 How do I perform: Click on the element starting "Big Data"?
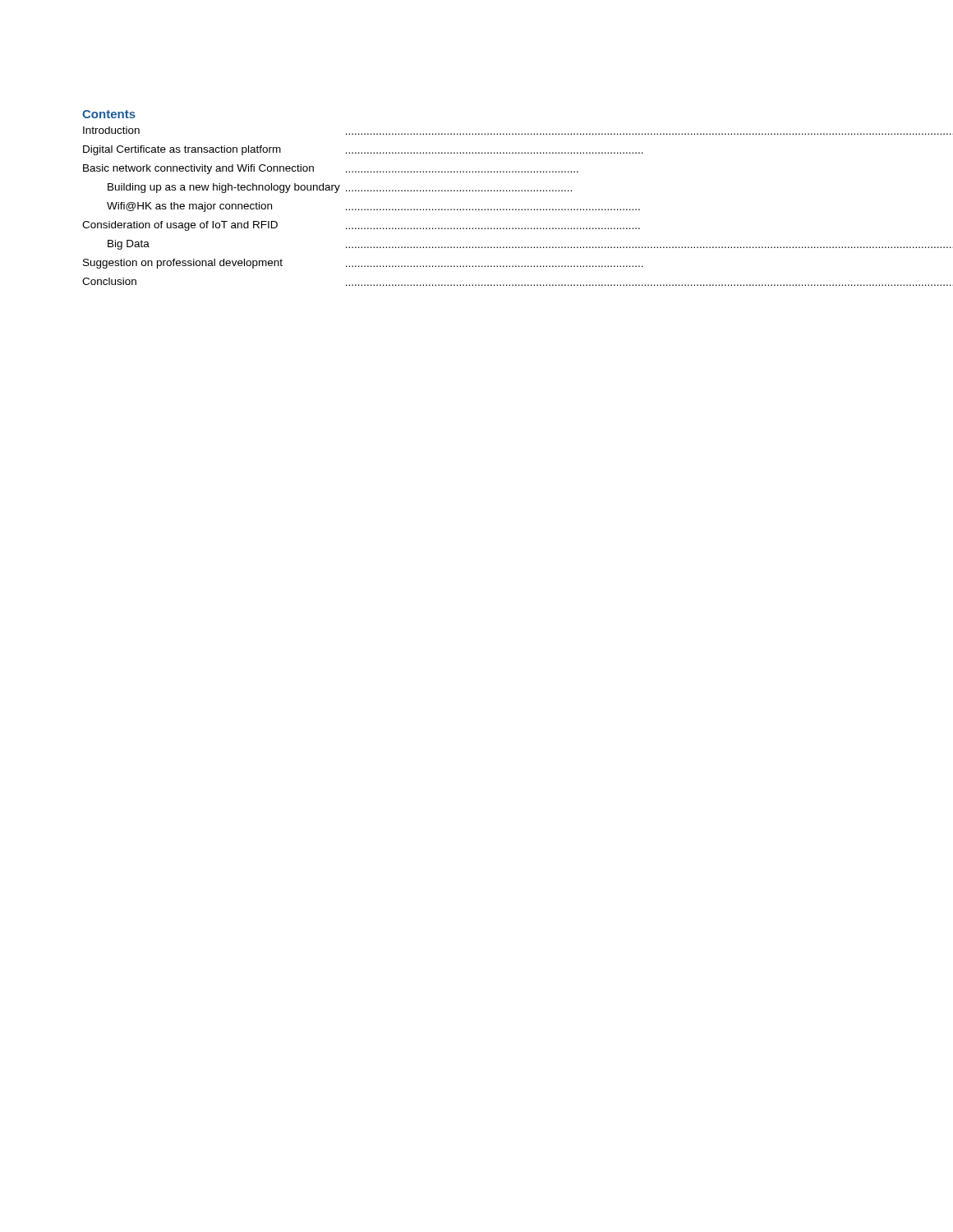click(x=518, y=244)
